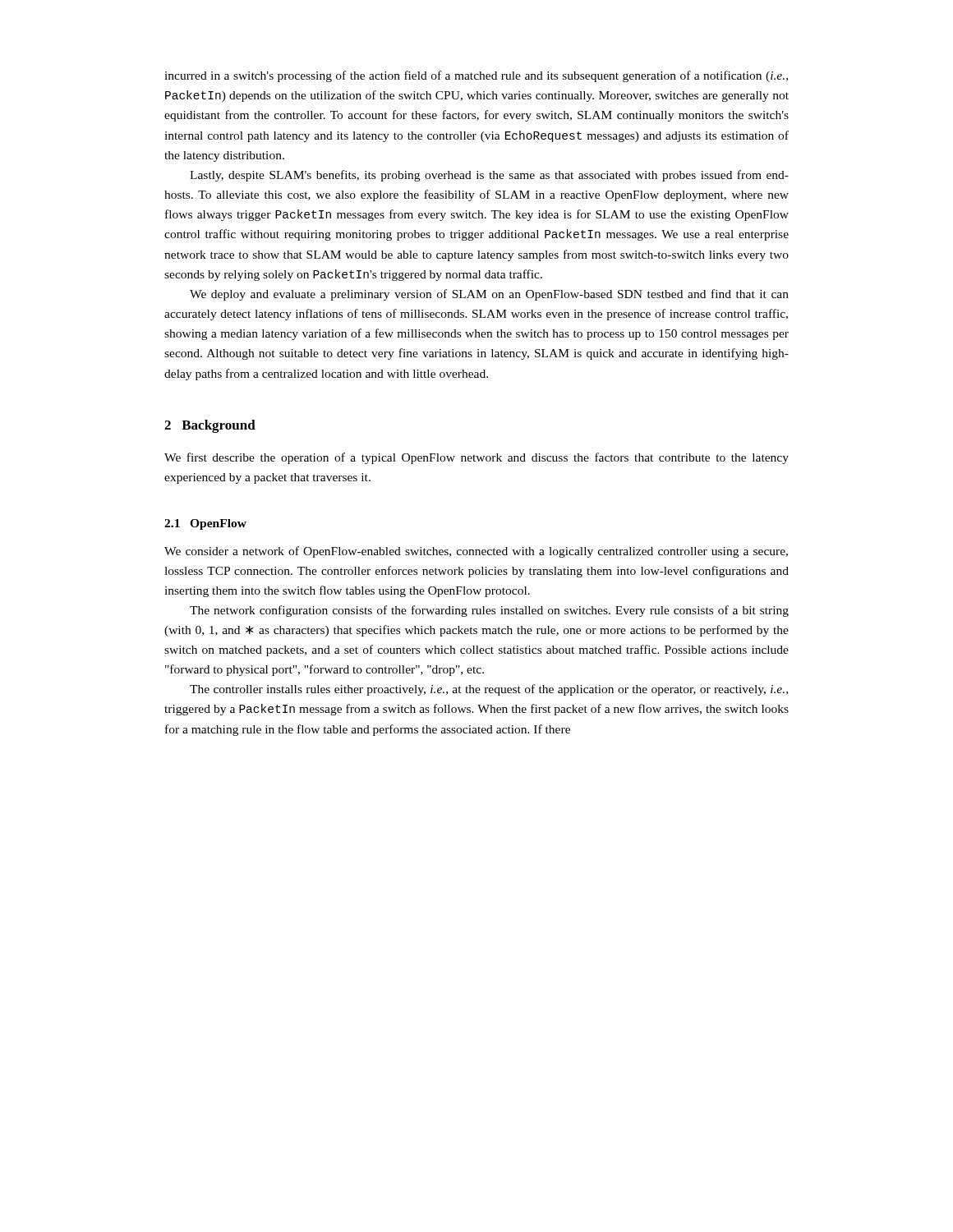Locate the passage starting "The network configuration consists of the forwarding rules"

476,640
